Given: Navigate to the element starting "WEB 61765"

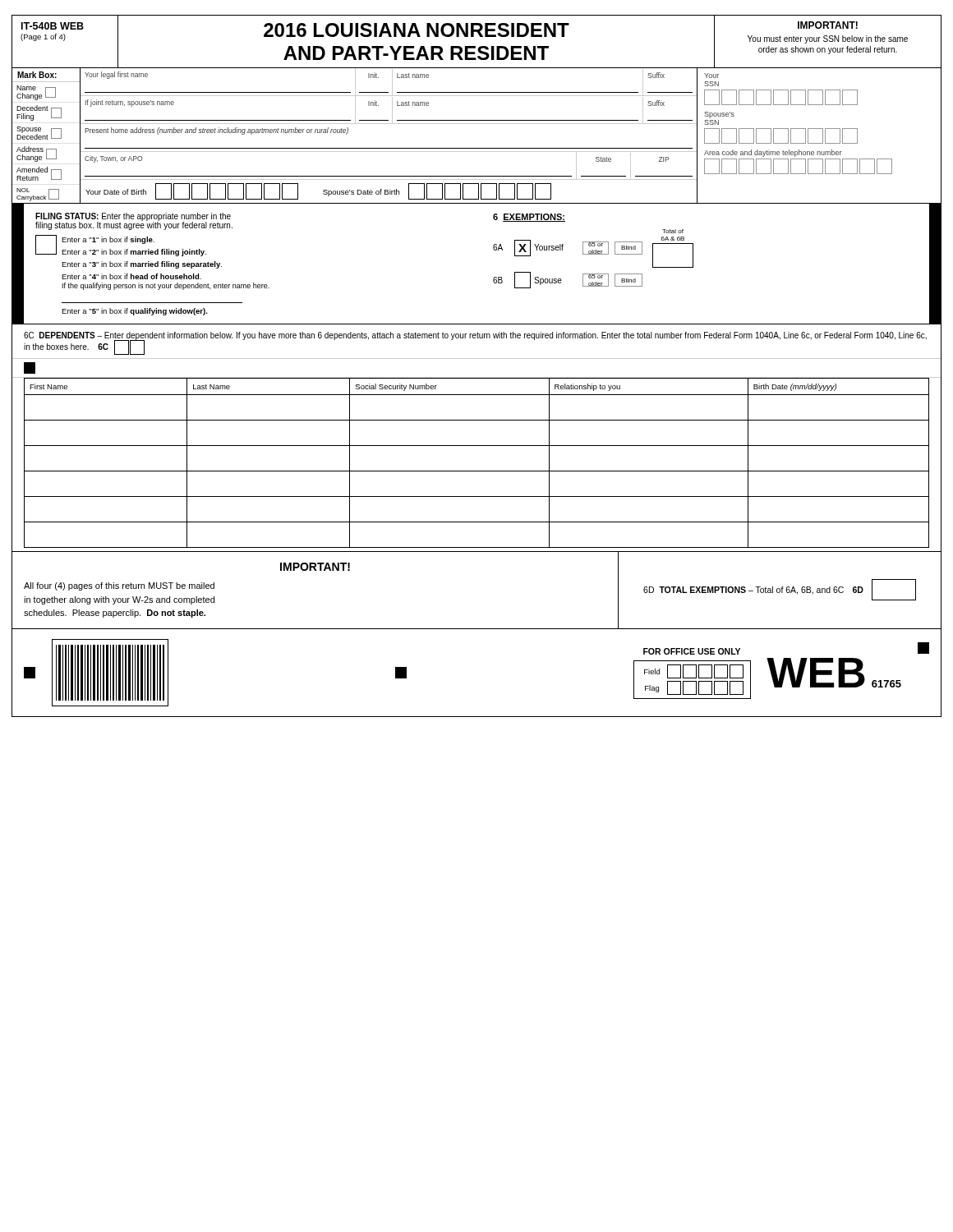Looking at the screenshot, I should [834, 672].
